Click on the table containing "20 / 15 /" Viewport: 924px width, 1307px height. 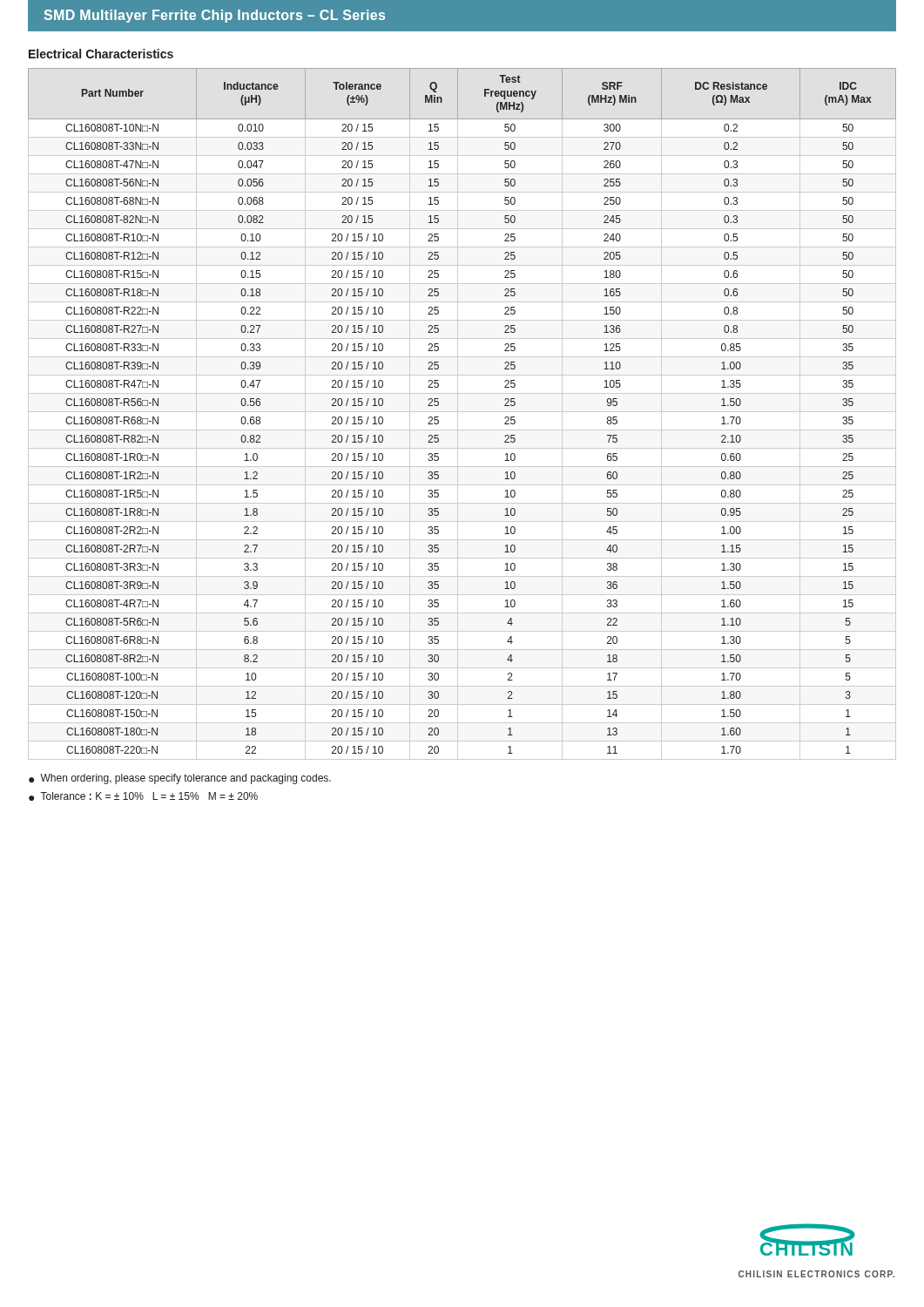[x=462, y=414]
